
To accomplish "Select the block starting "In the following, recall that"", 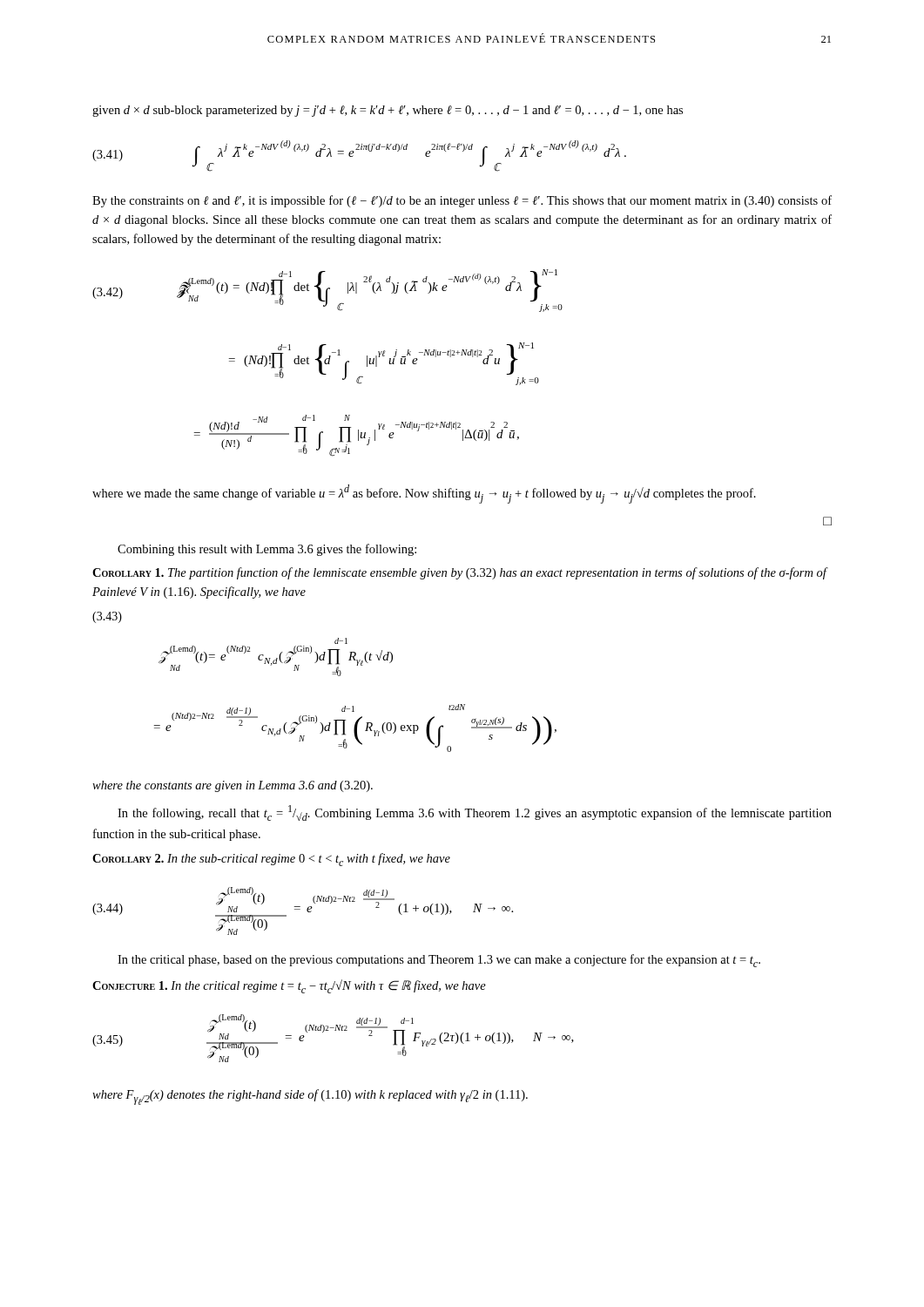I will point(462,822).
